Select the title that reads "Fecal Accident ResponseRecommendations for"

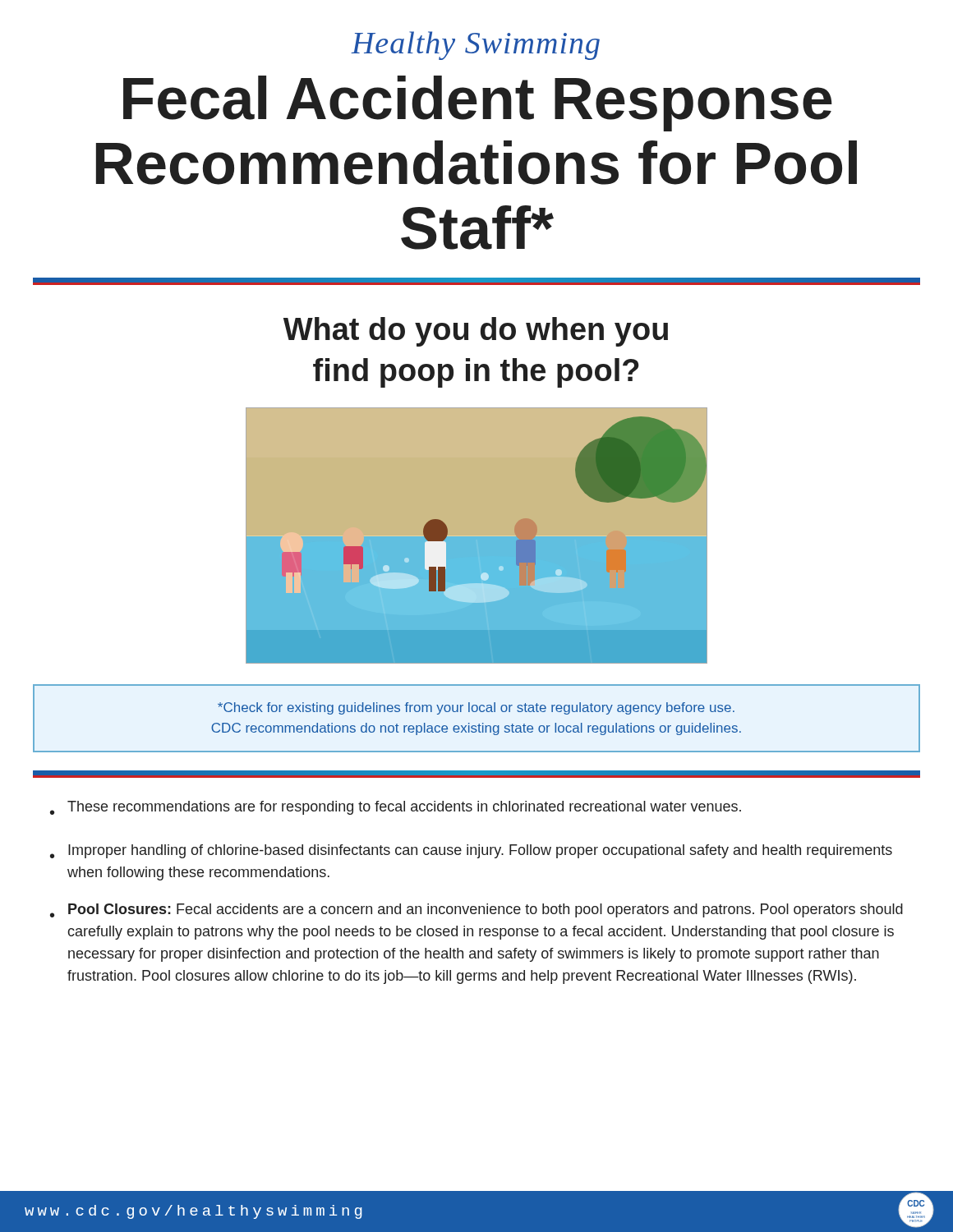[x=476, y=163]
